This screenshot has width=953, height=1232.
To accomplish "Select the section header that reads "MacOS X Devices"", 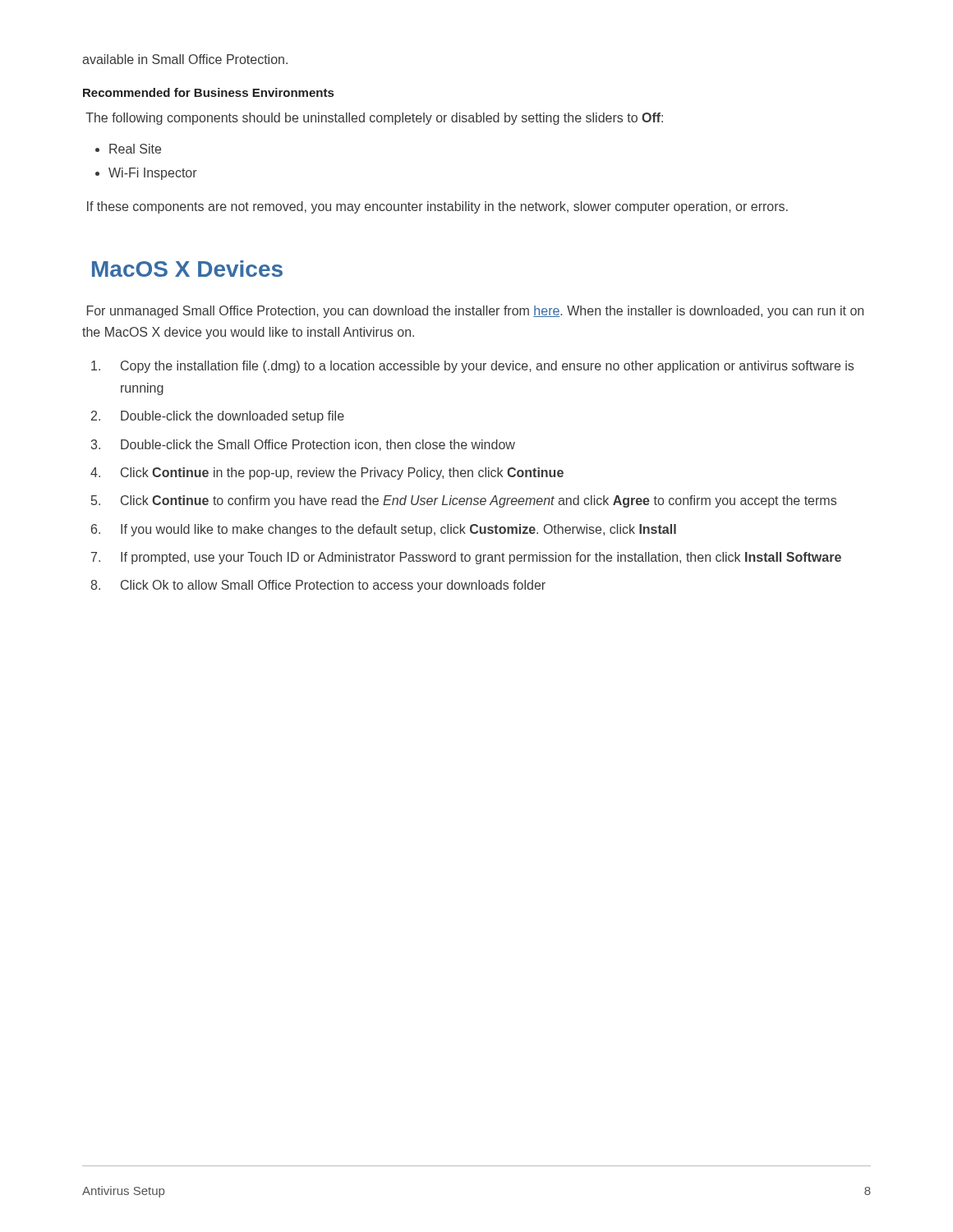I will pos(187,269).
